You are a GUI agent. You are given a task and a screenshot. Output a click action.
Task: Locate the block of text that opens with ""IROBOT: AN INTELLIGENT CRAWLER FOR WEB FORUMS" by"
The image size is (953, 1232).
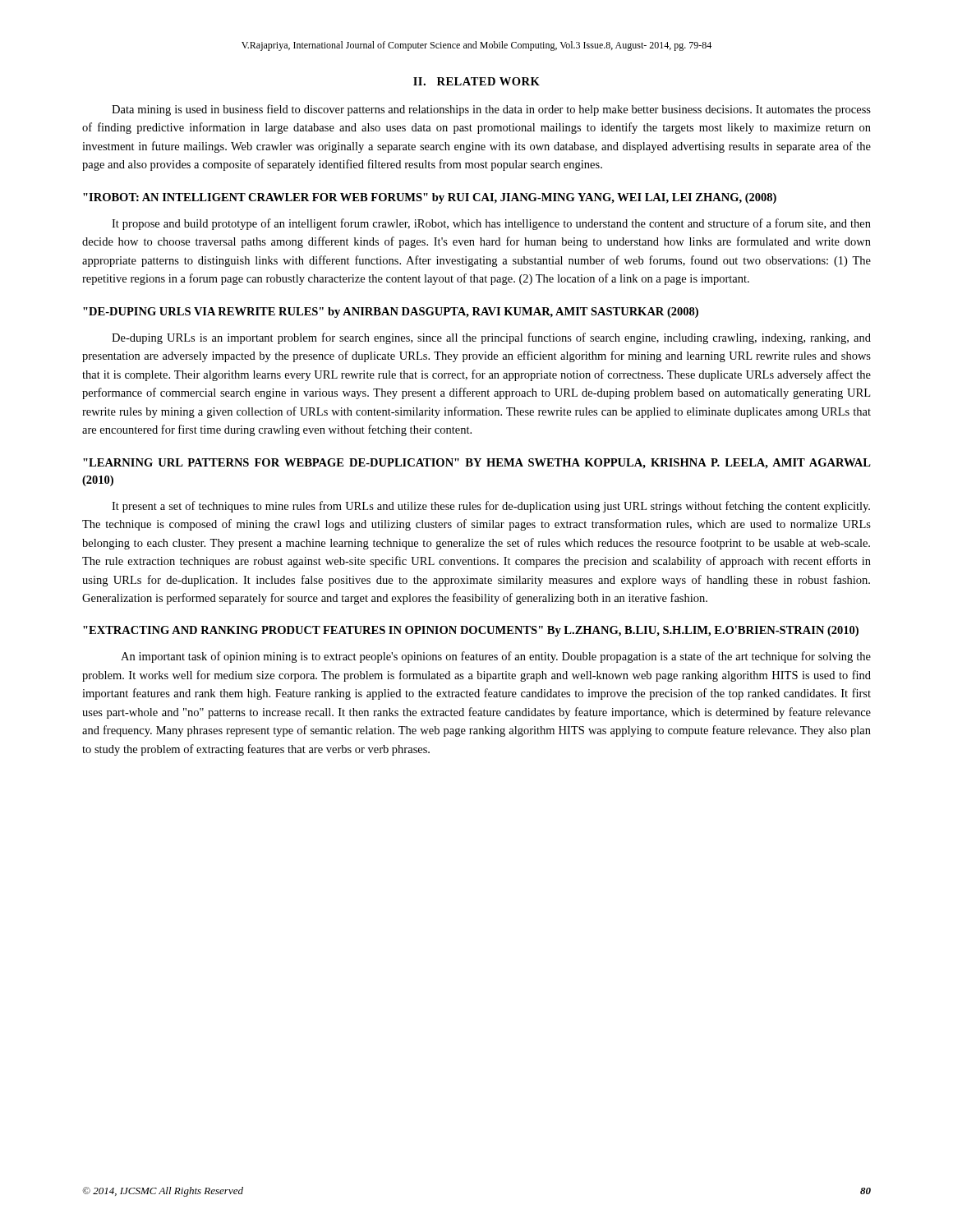pos(429,197)
